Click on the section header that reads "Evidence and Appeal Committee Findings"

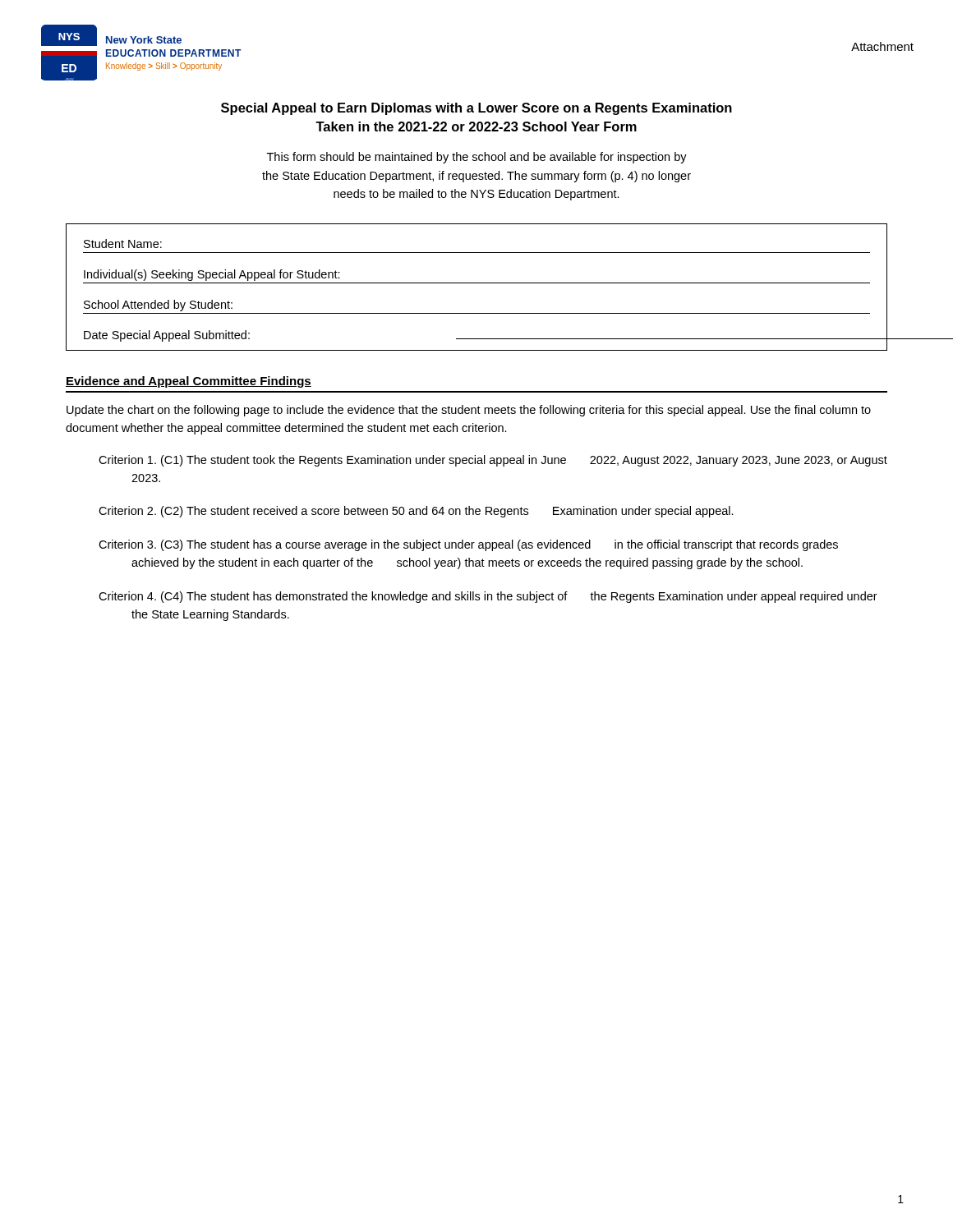point(188,380)
